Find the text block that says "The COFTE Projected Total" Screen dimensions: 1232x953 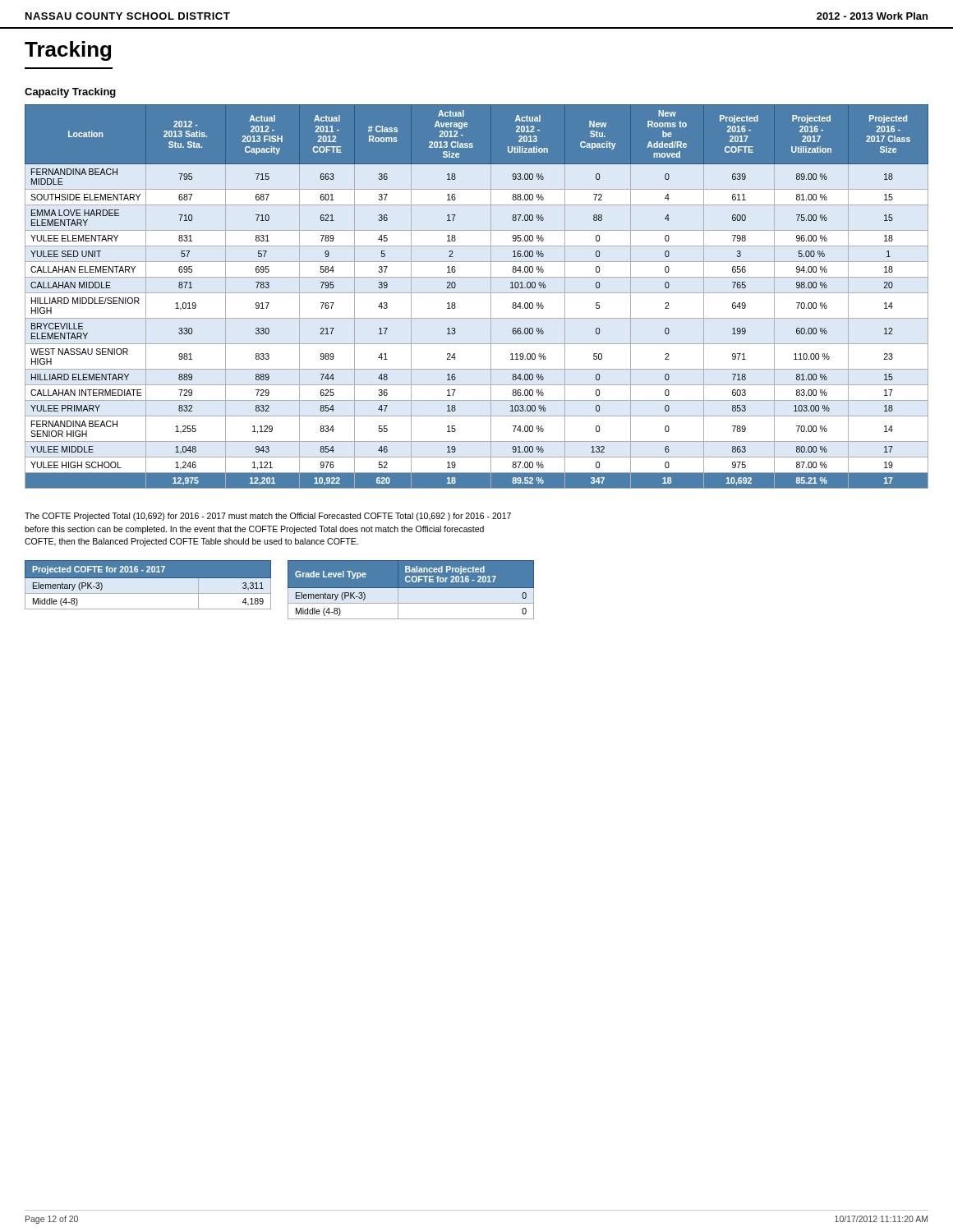[x=268, y=529]
